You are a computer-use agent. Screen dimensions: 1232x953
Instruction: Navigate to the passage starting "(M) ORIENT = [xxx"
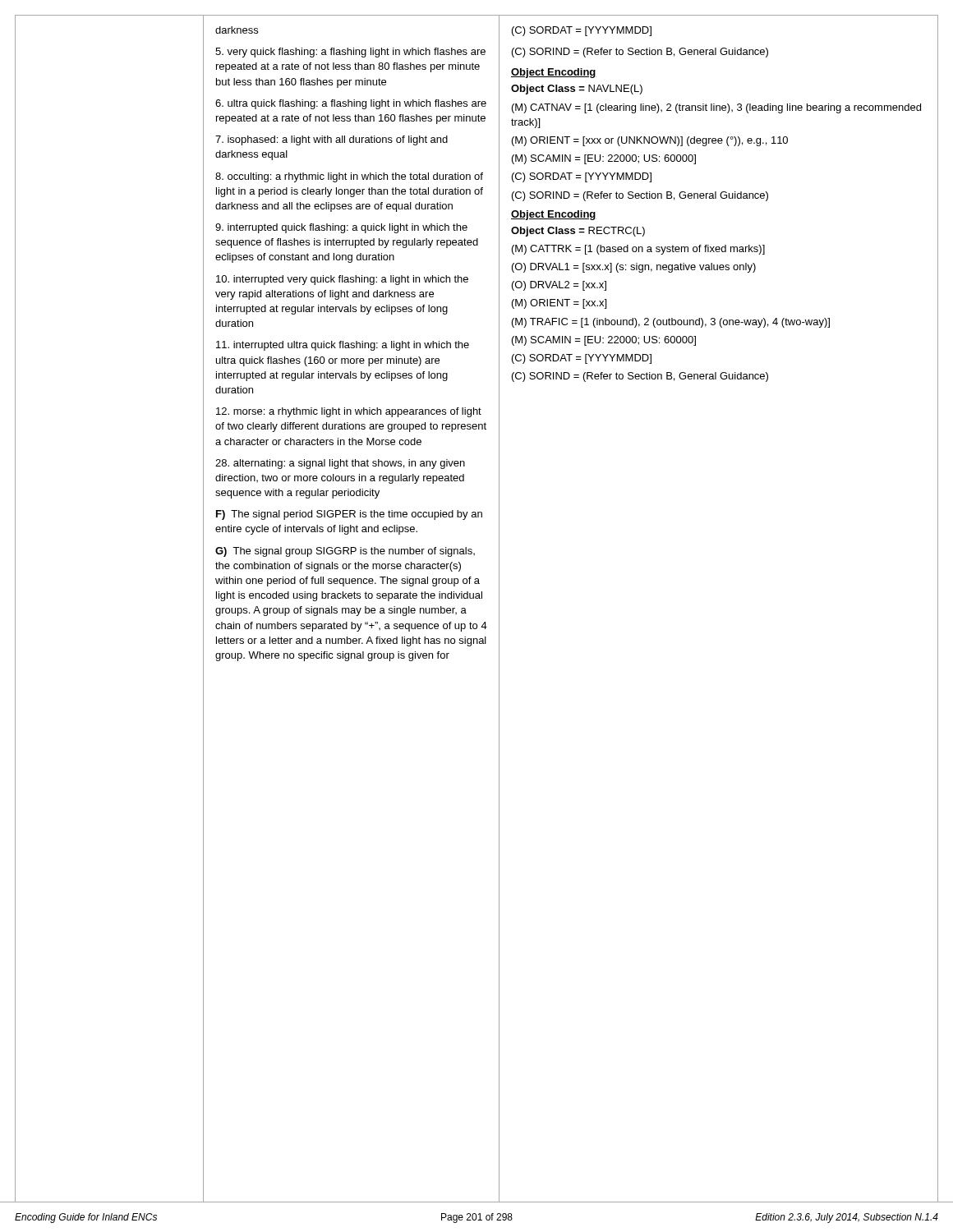(650, 140)
